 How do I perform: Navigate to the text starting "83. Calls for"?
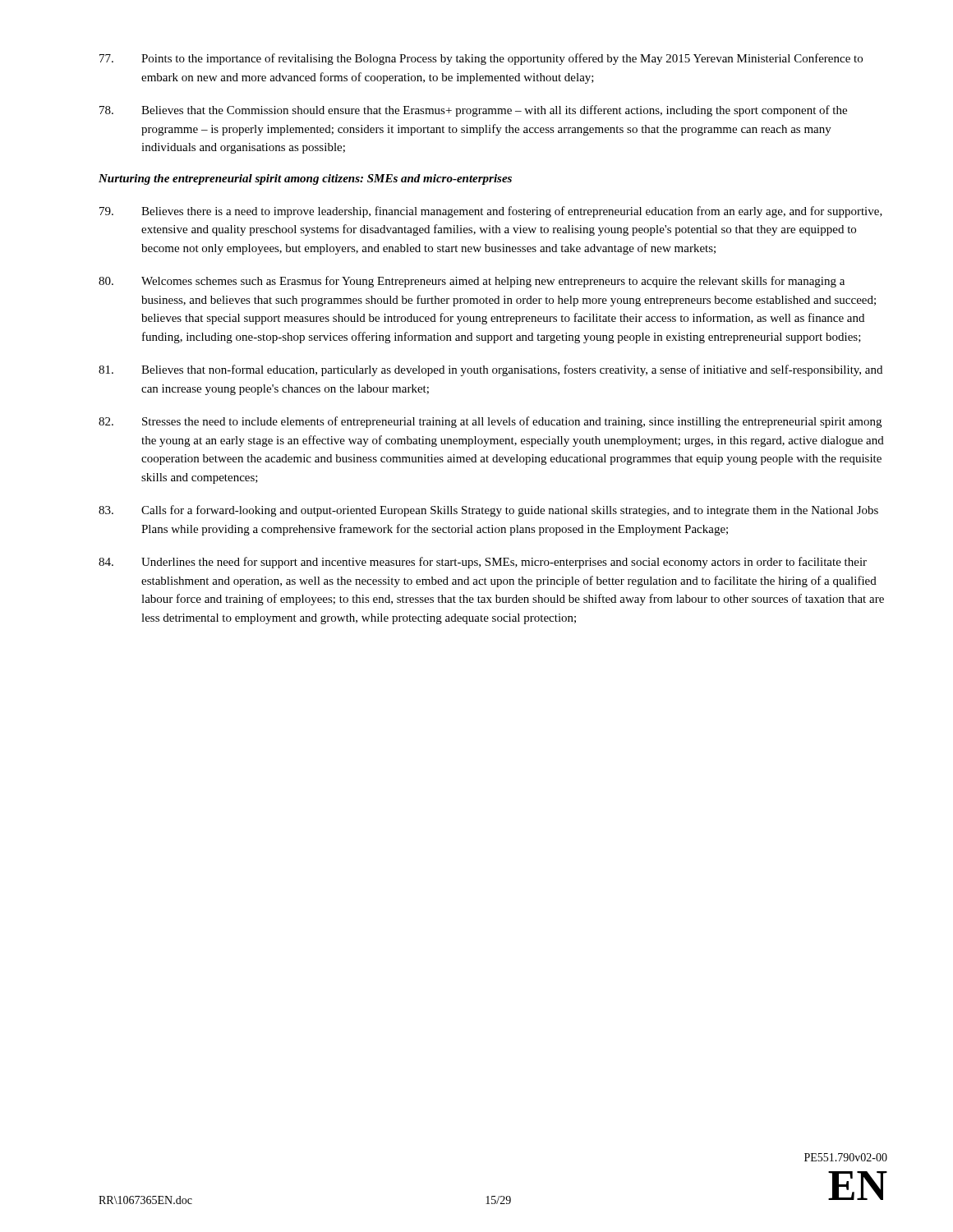(493, 520)
